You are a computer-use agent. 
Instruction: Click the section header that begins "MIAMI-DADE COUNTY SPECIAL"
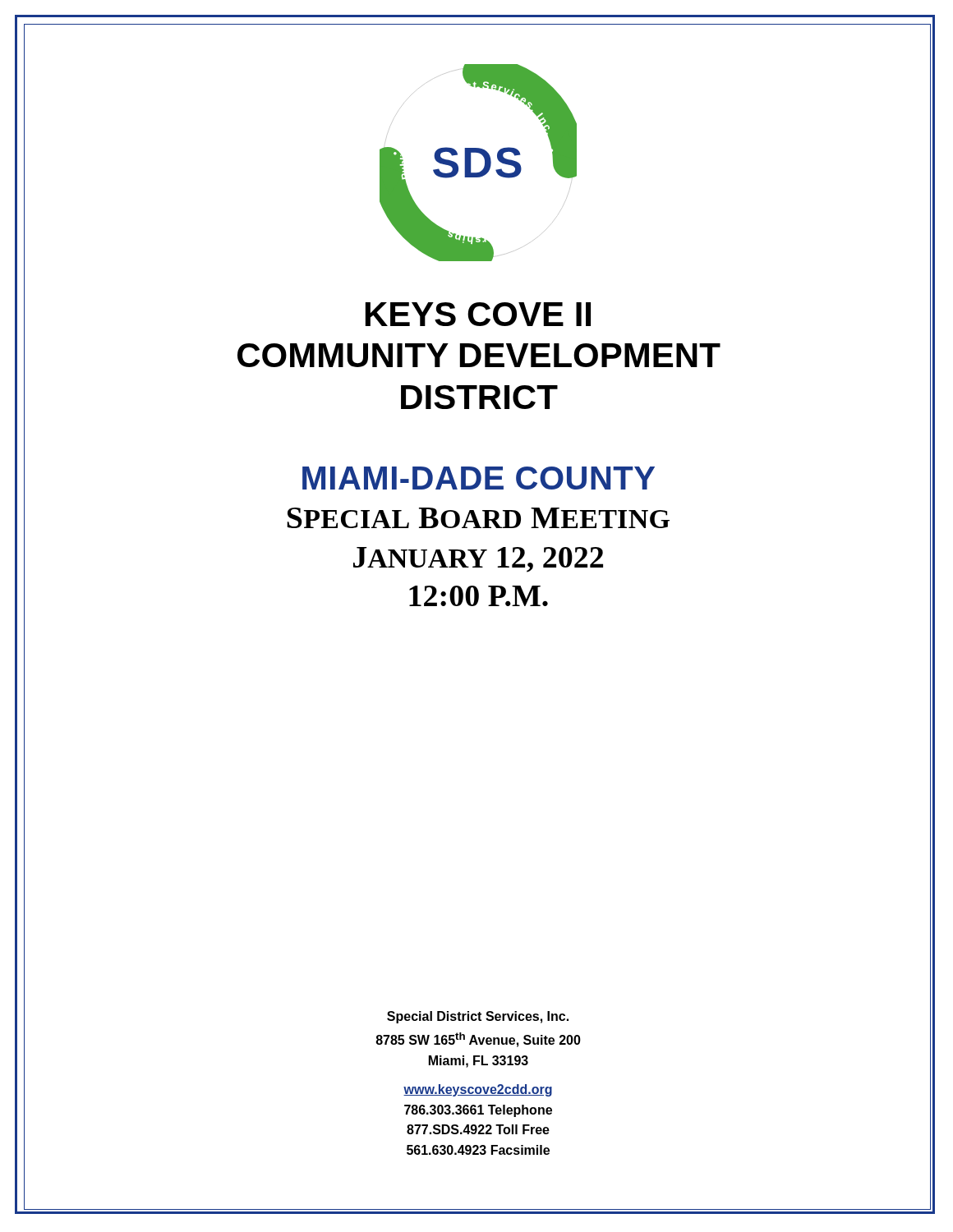pyautogui.click(x=478, y=537)
